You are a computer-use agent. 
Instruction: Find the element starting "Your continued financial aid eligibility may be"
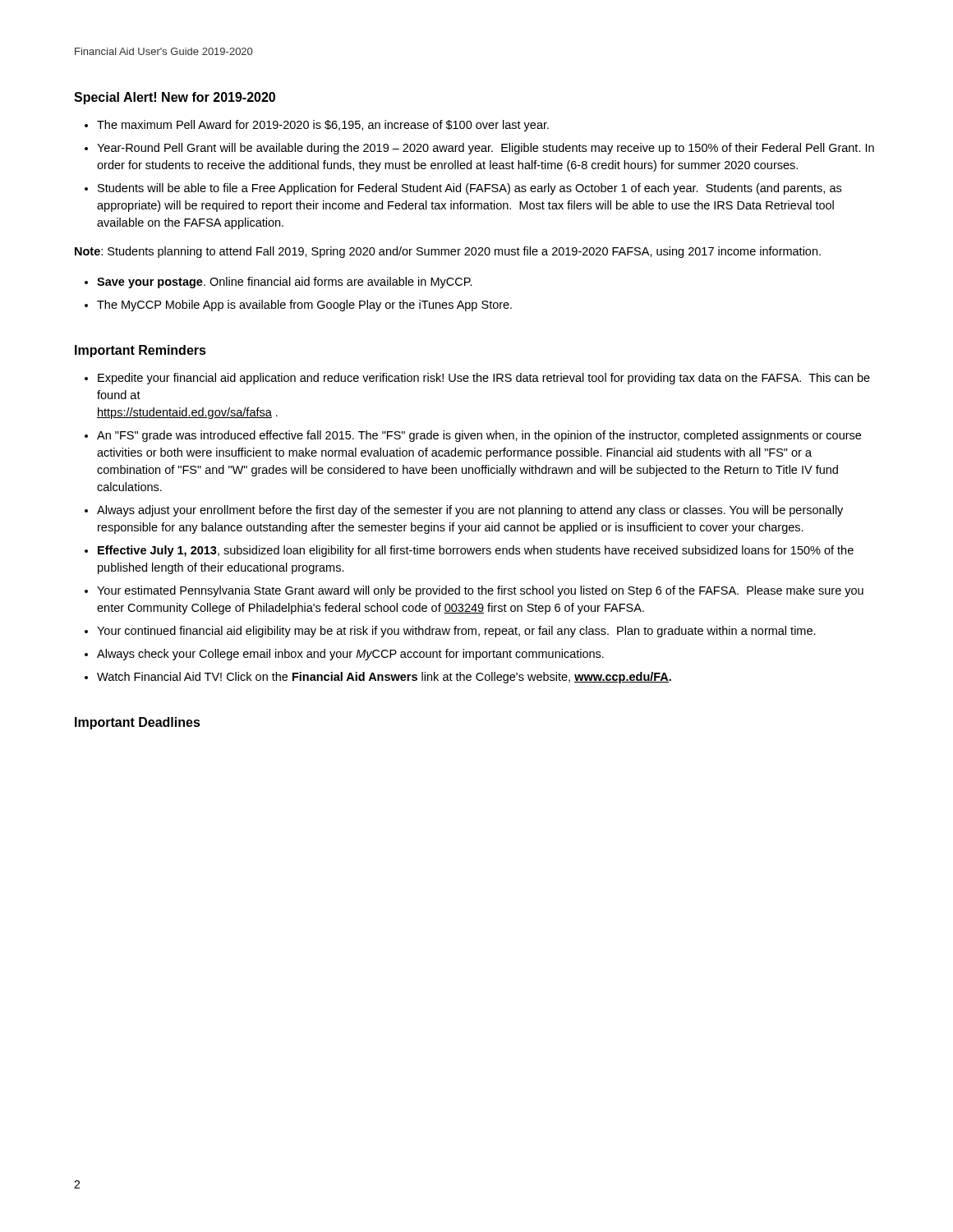pos(457,631)
